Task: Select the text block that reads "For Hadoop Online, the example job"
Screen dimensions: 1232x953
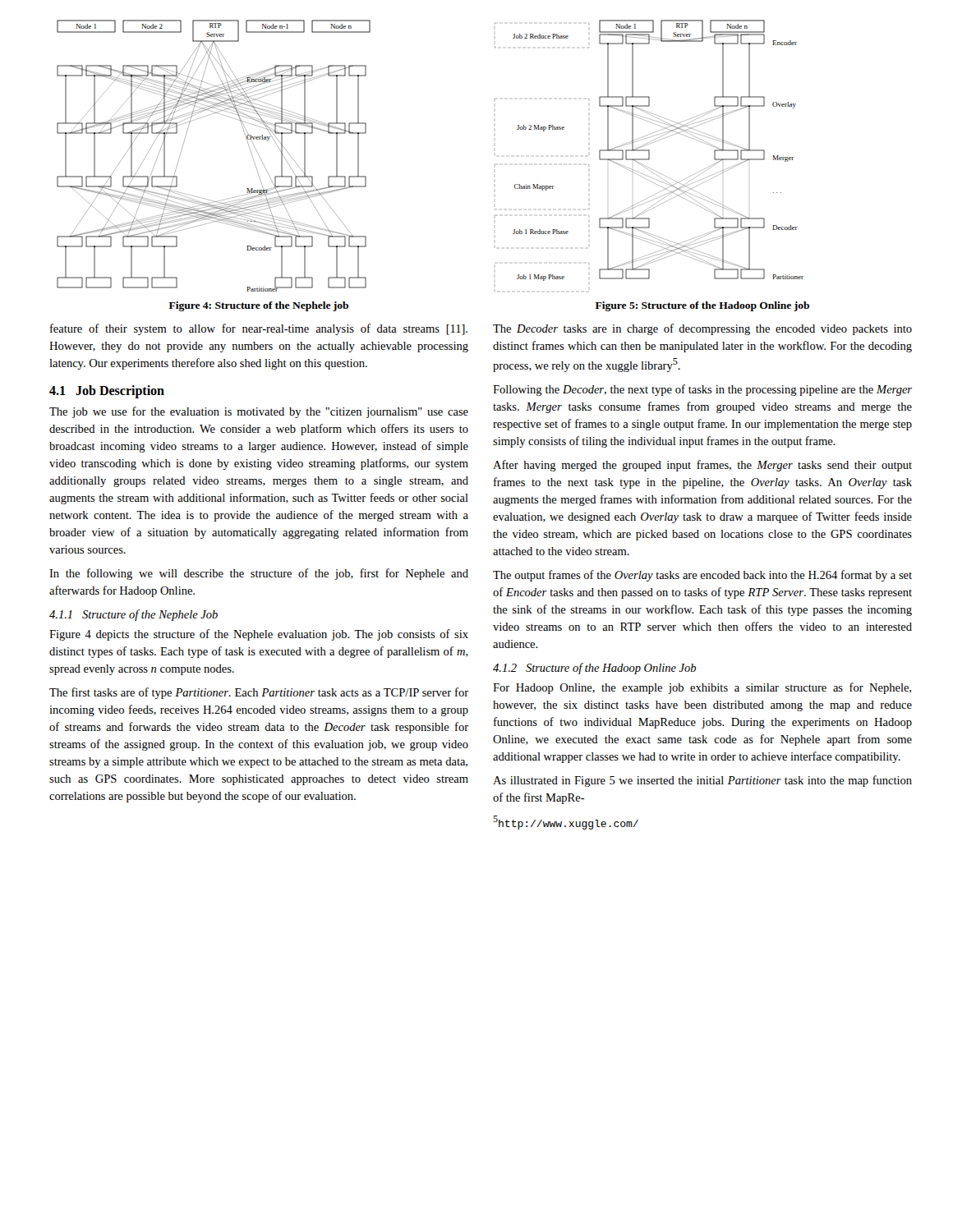Action: click(x=702, y=743)
